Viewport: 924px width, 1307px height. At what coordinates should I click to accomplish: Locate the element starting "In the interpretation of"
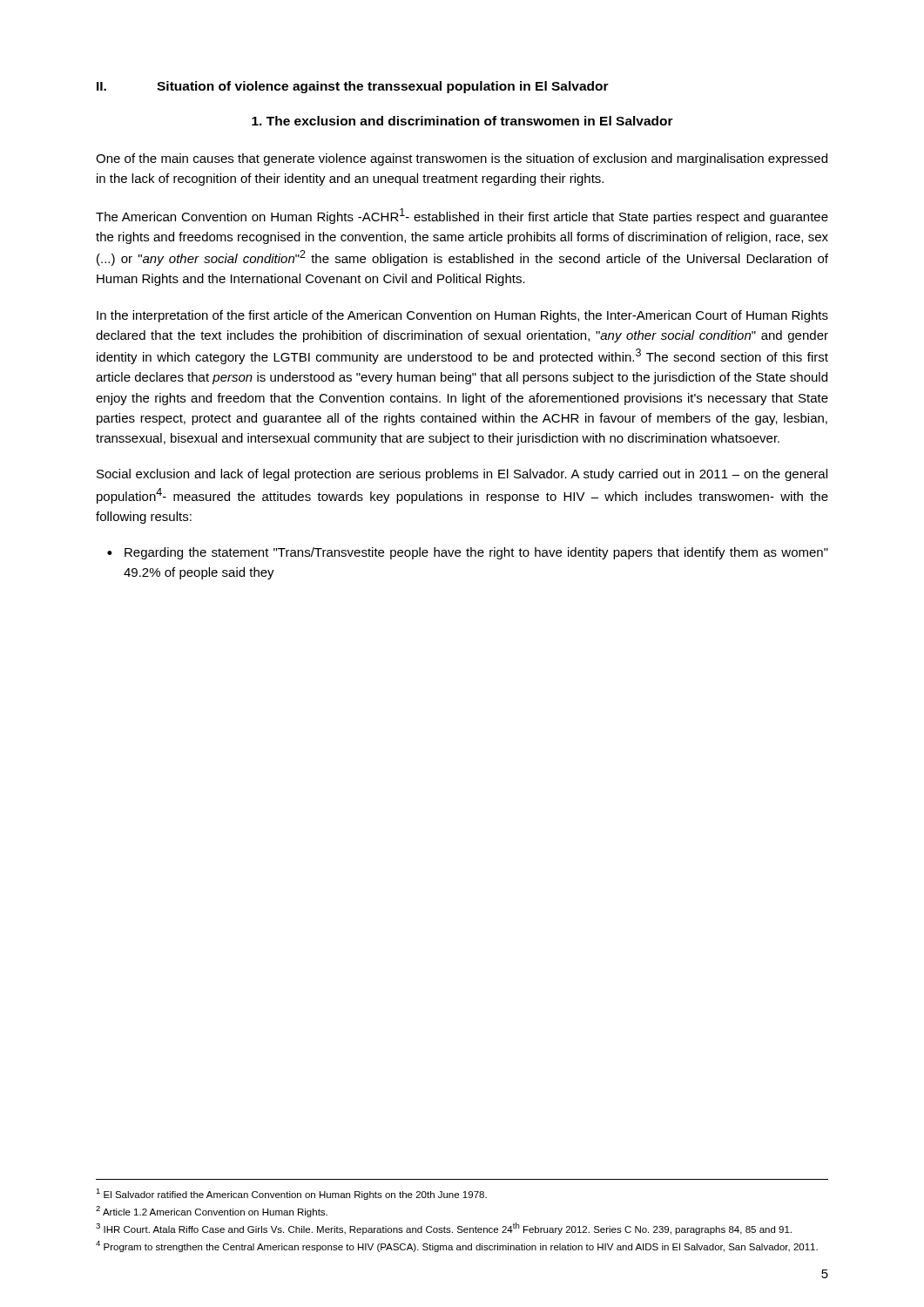tap(462, 376)
